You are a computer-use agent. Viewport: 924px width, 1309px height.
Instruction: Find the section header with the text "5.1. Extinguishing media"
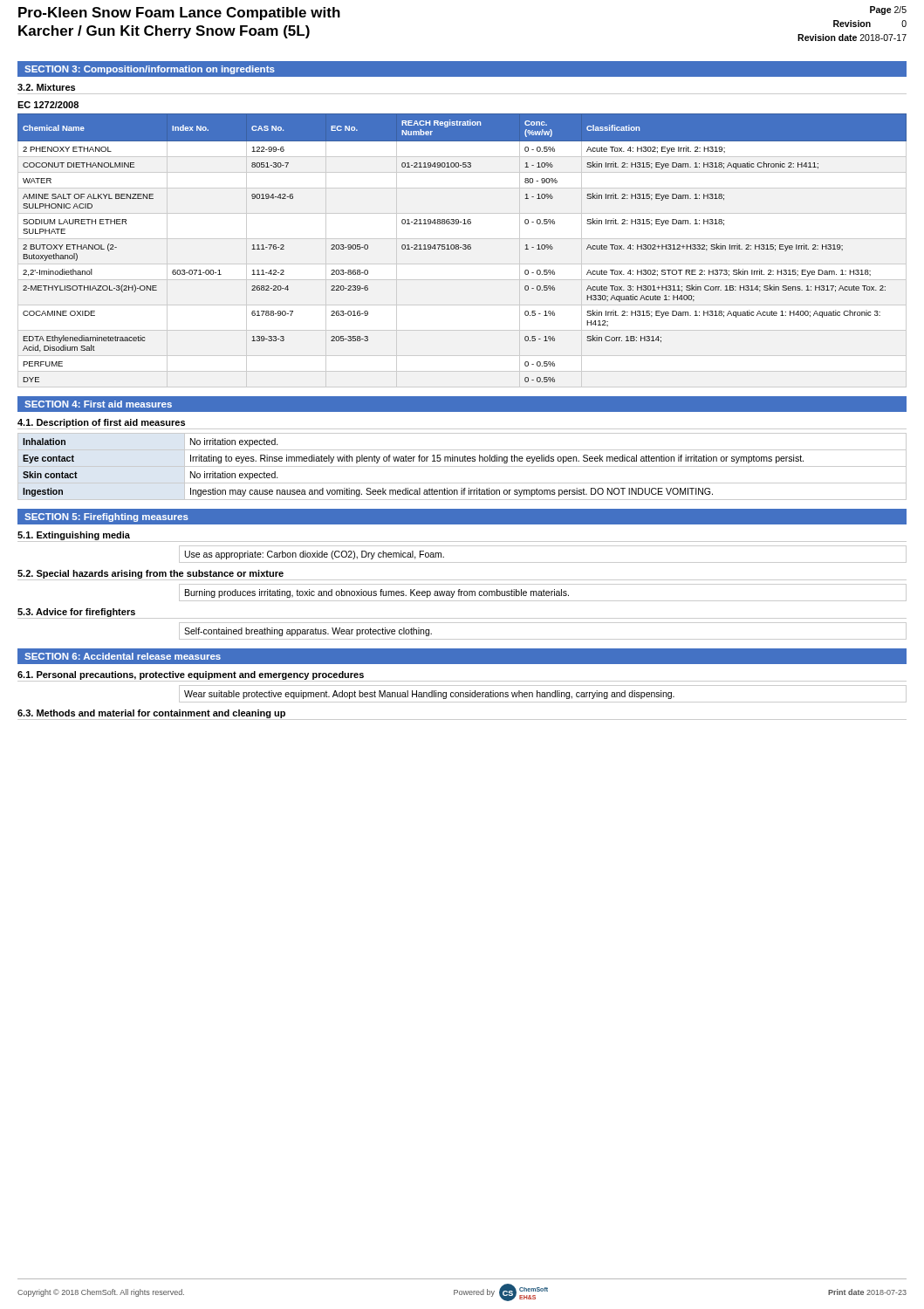point(74,535)
